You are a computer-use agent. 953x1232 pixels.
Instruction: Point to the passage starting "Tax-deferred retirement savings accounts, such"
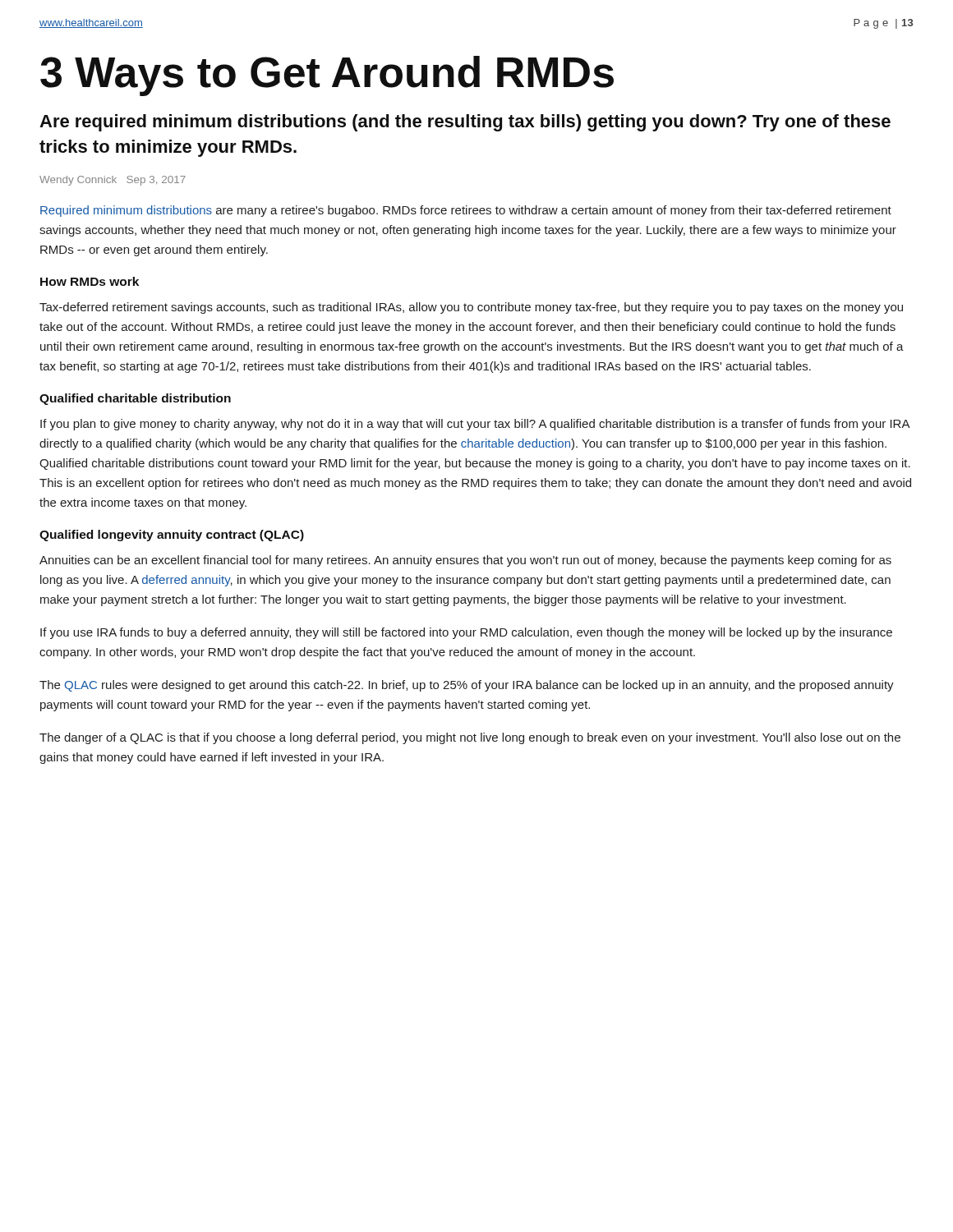pyautogui.click(x=472, y=336)
